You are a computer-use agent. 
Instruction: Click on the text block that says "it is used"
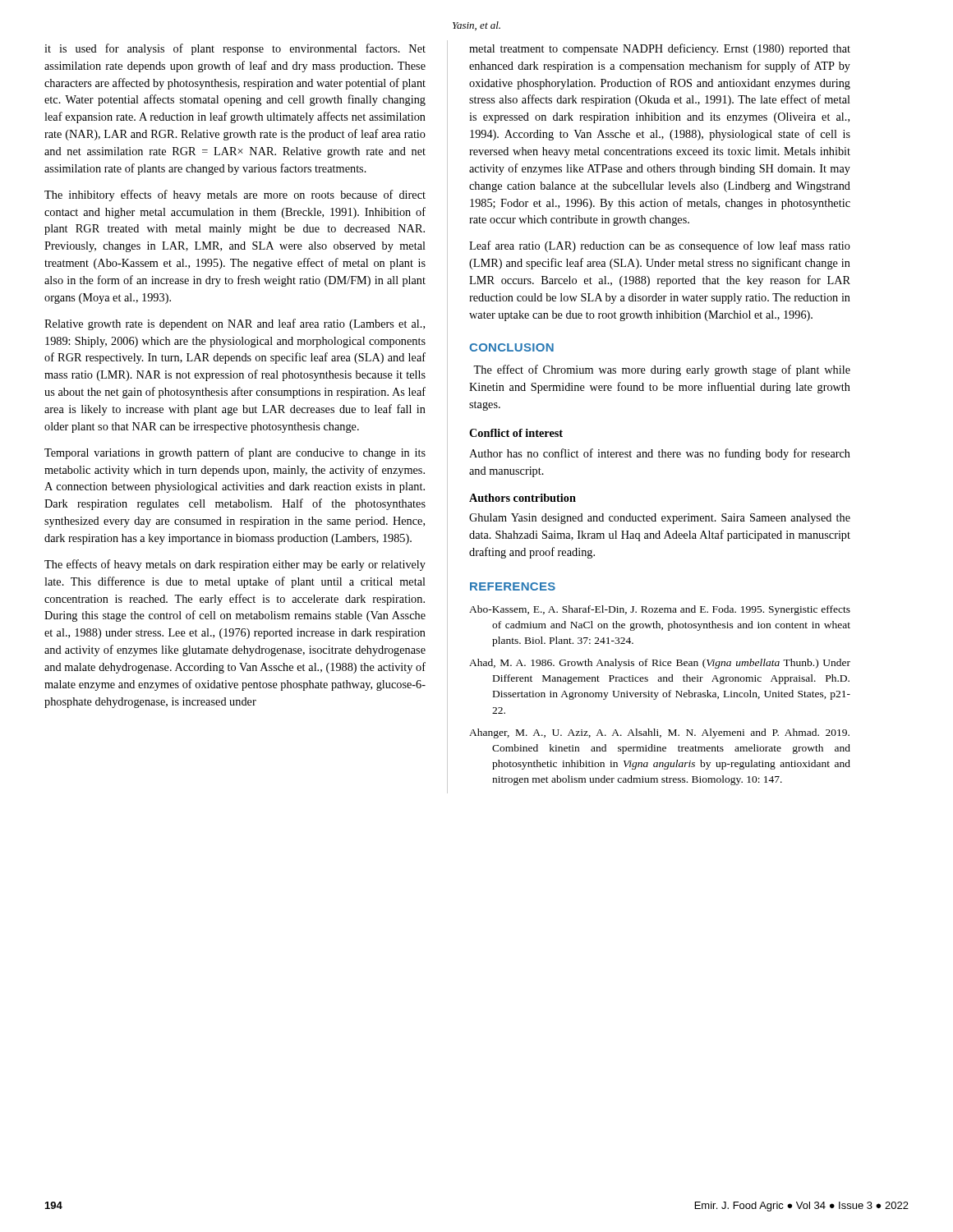[235, 108]
